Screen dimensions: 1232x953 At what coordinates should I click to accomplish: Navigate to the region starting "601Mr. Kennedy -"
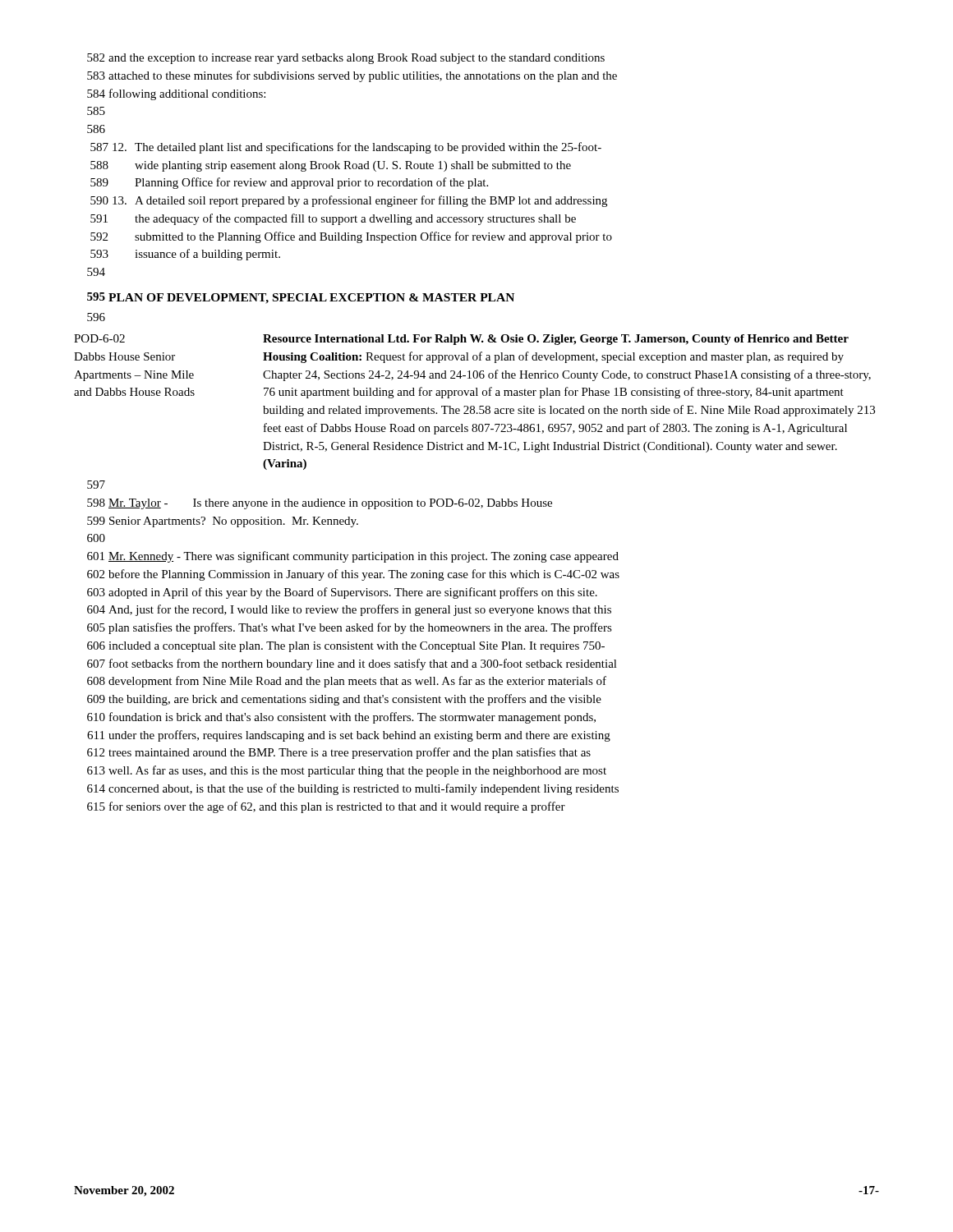click(476, 682)
